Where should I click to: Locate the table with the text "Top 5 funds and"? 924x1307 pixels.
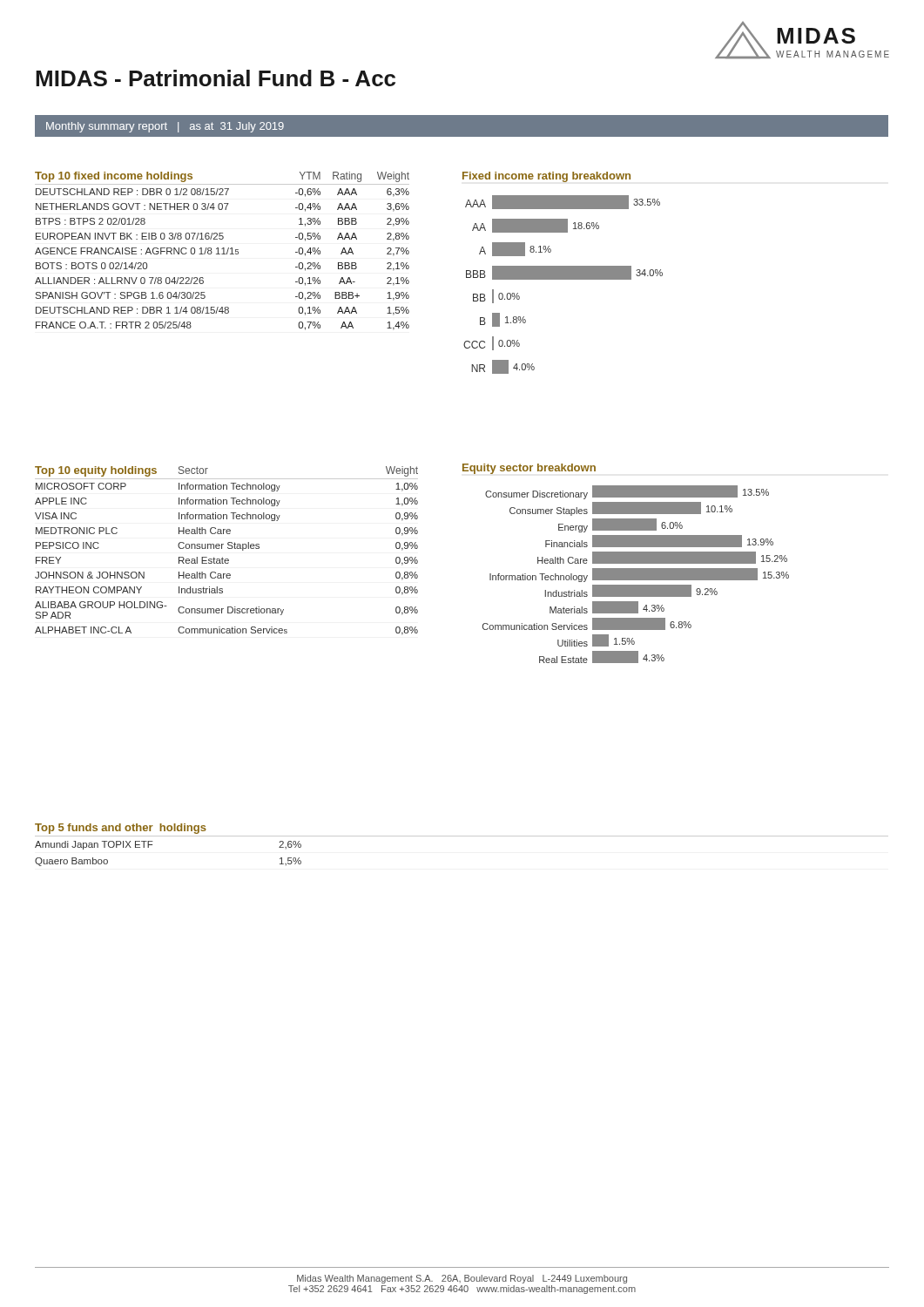462,844
